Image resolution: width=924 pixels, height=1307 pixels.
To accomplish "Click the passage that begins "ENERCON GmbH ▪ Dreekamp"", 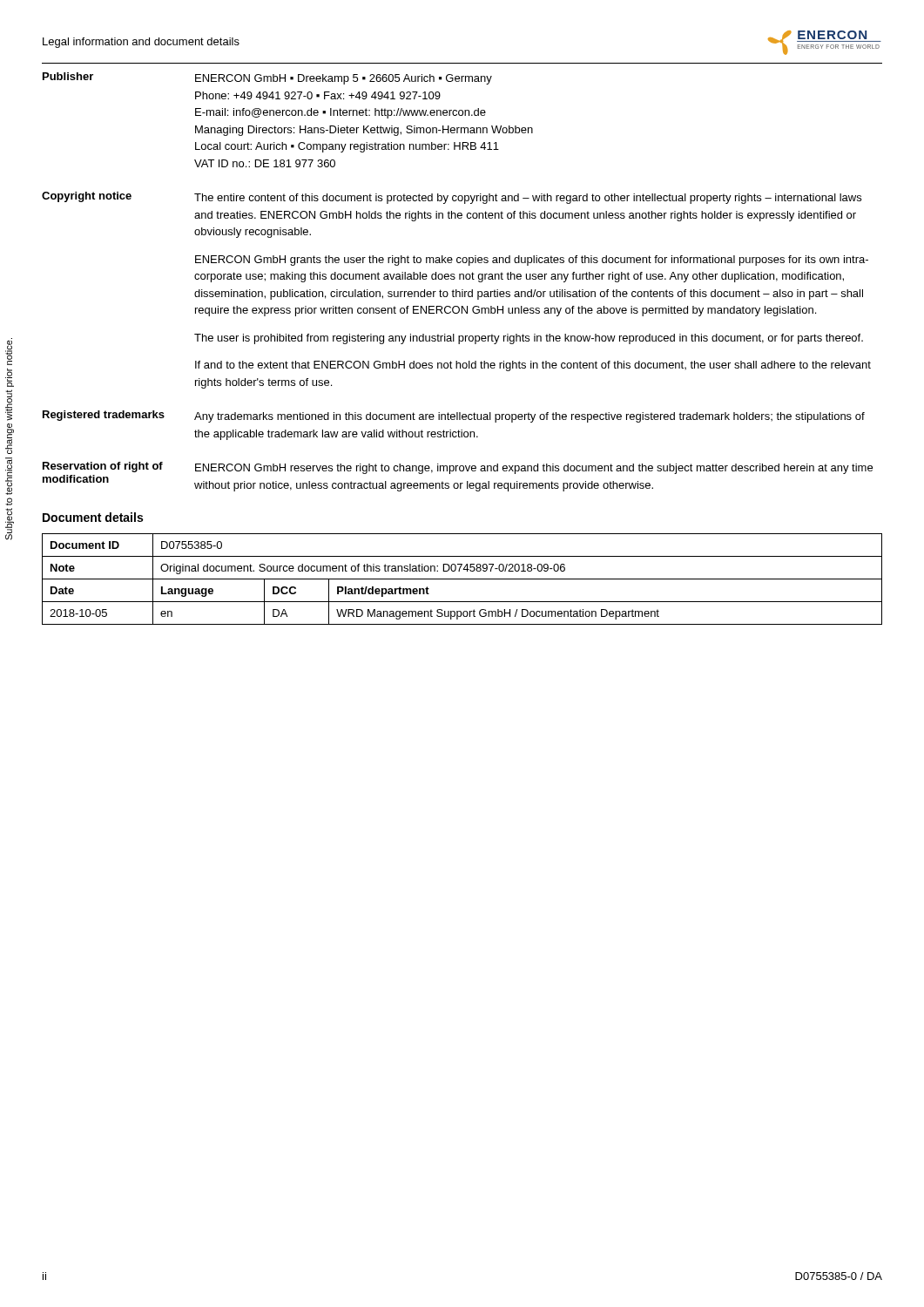I will tap(364, 121).
